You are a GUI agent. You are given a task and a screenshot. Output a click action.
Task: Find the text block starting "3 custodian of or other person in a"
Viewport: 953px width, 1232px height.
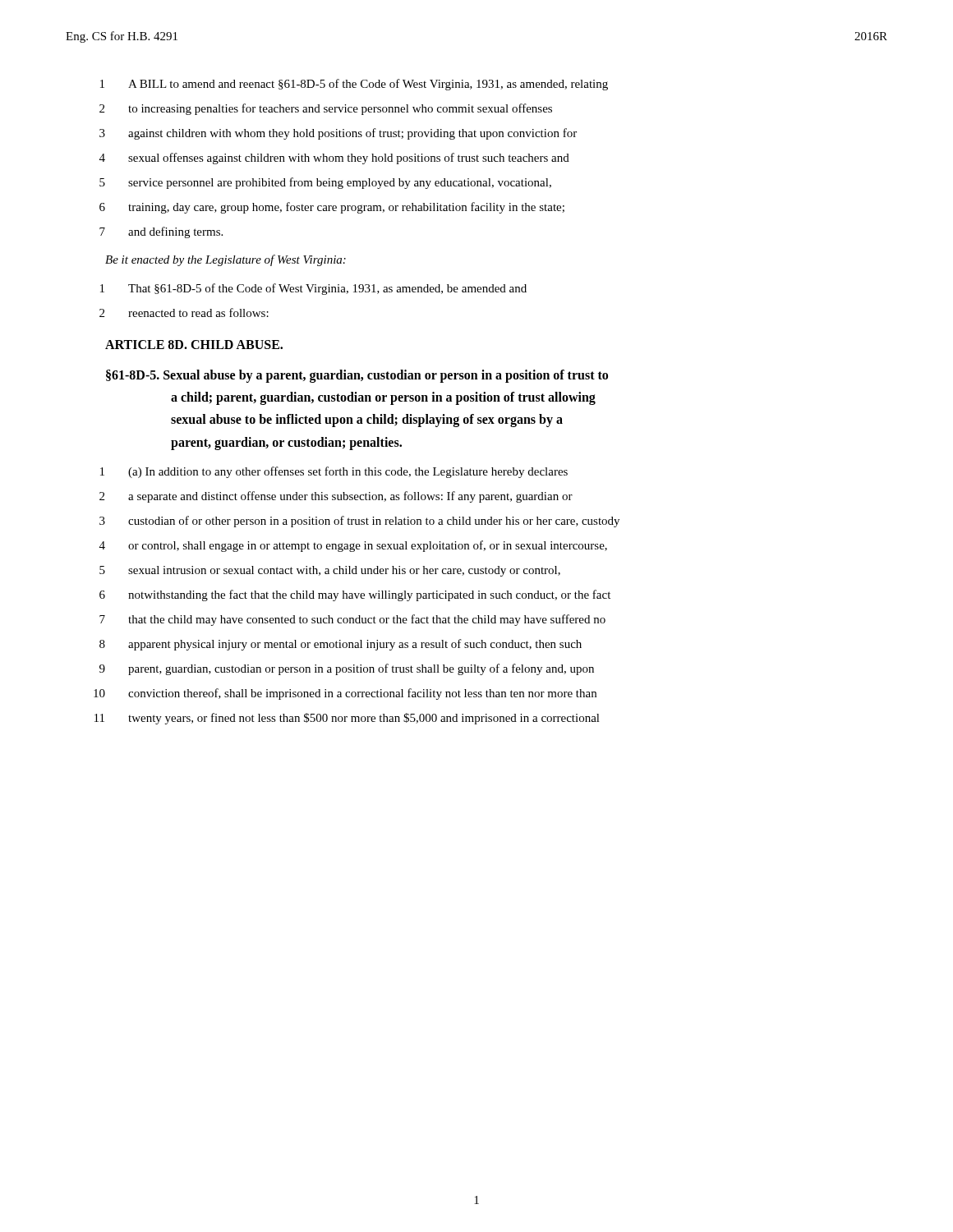point(476,521)
